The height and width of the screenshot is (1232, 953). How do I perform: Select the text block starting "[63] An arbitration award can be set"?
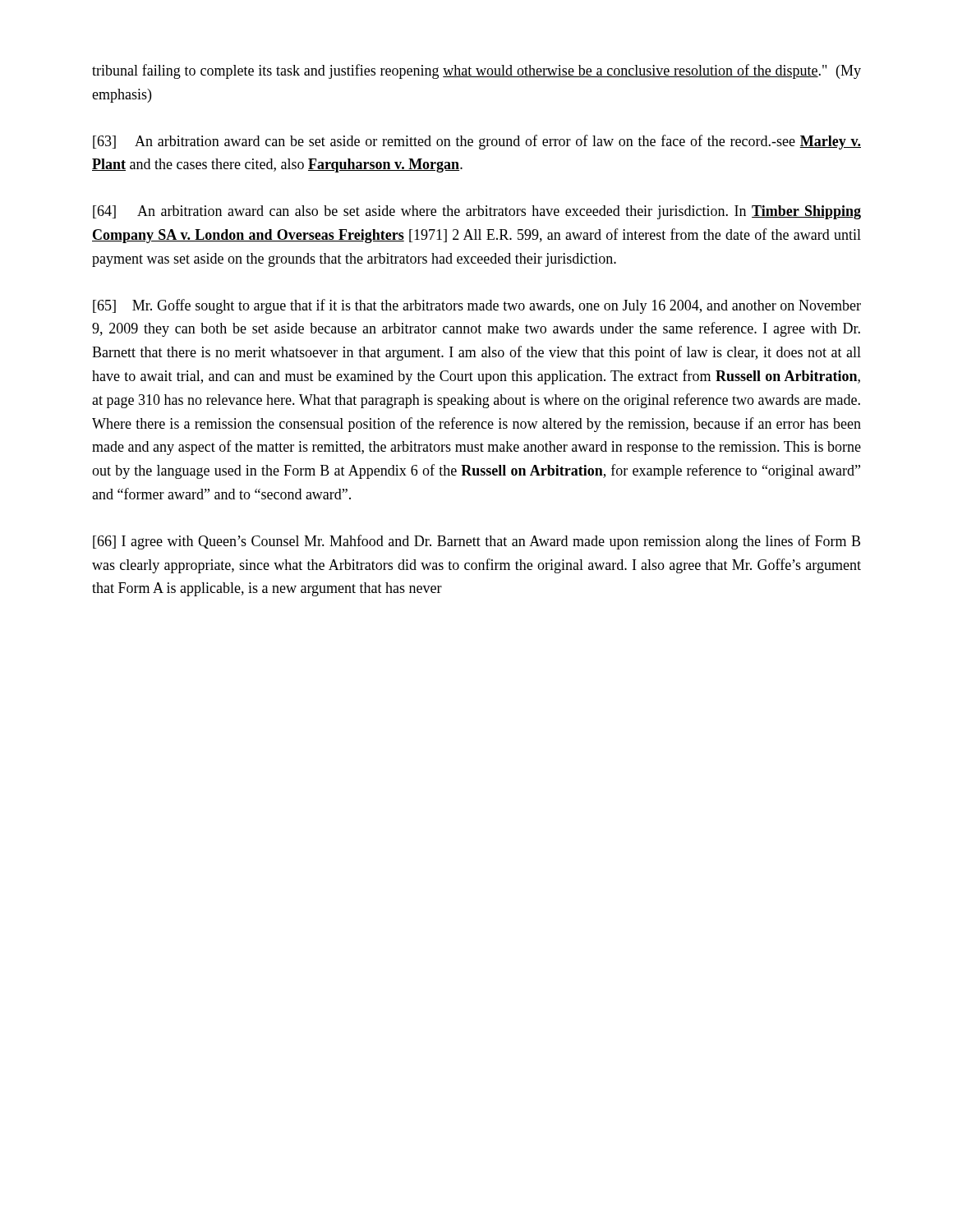pyautogui.click(x=476, y=153)
